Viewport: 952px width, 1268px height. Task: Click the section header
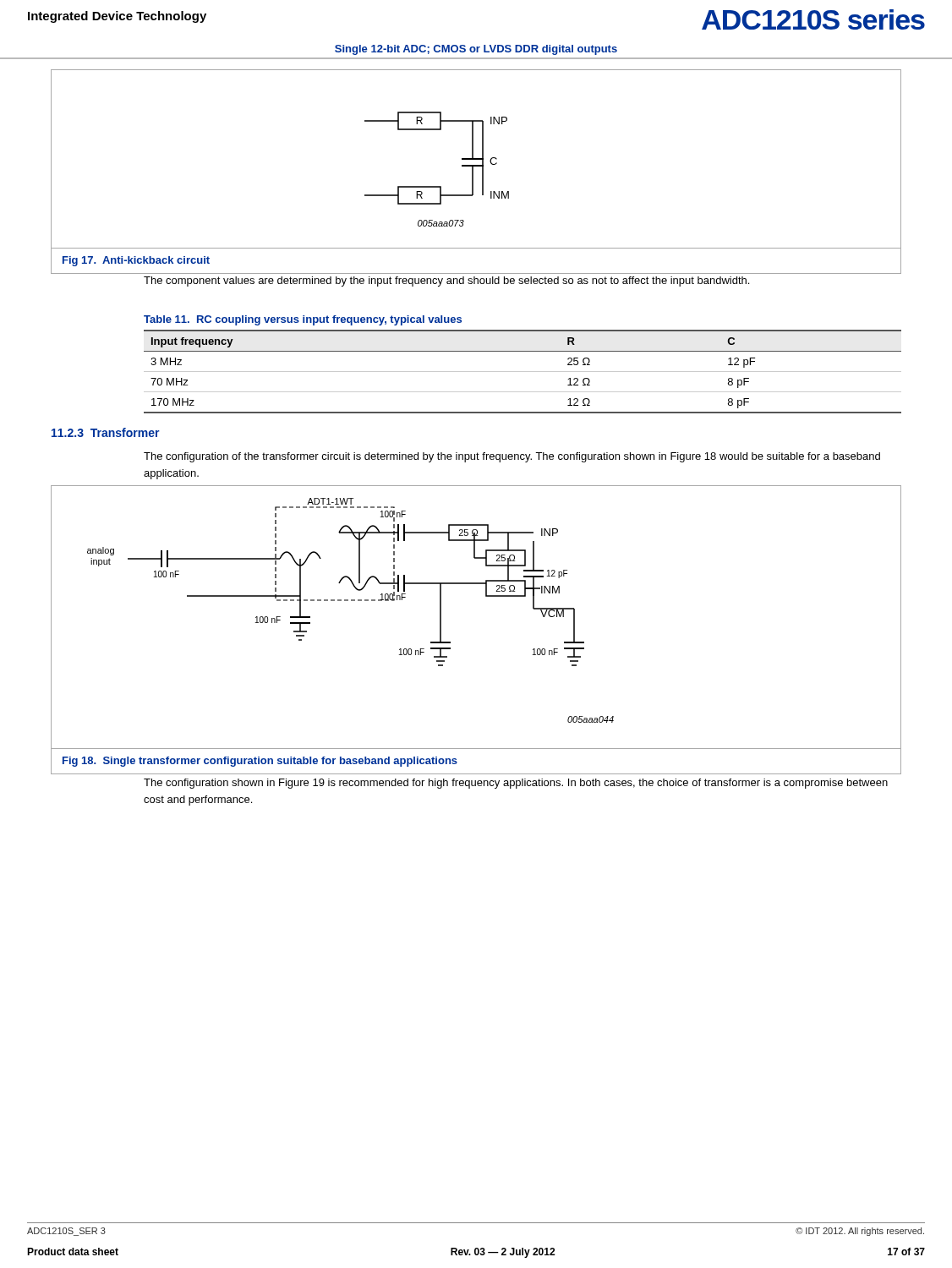click(x=105, y=433)
